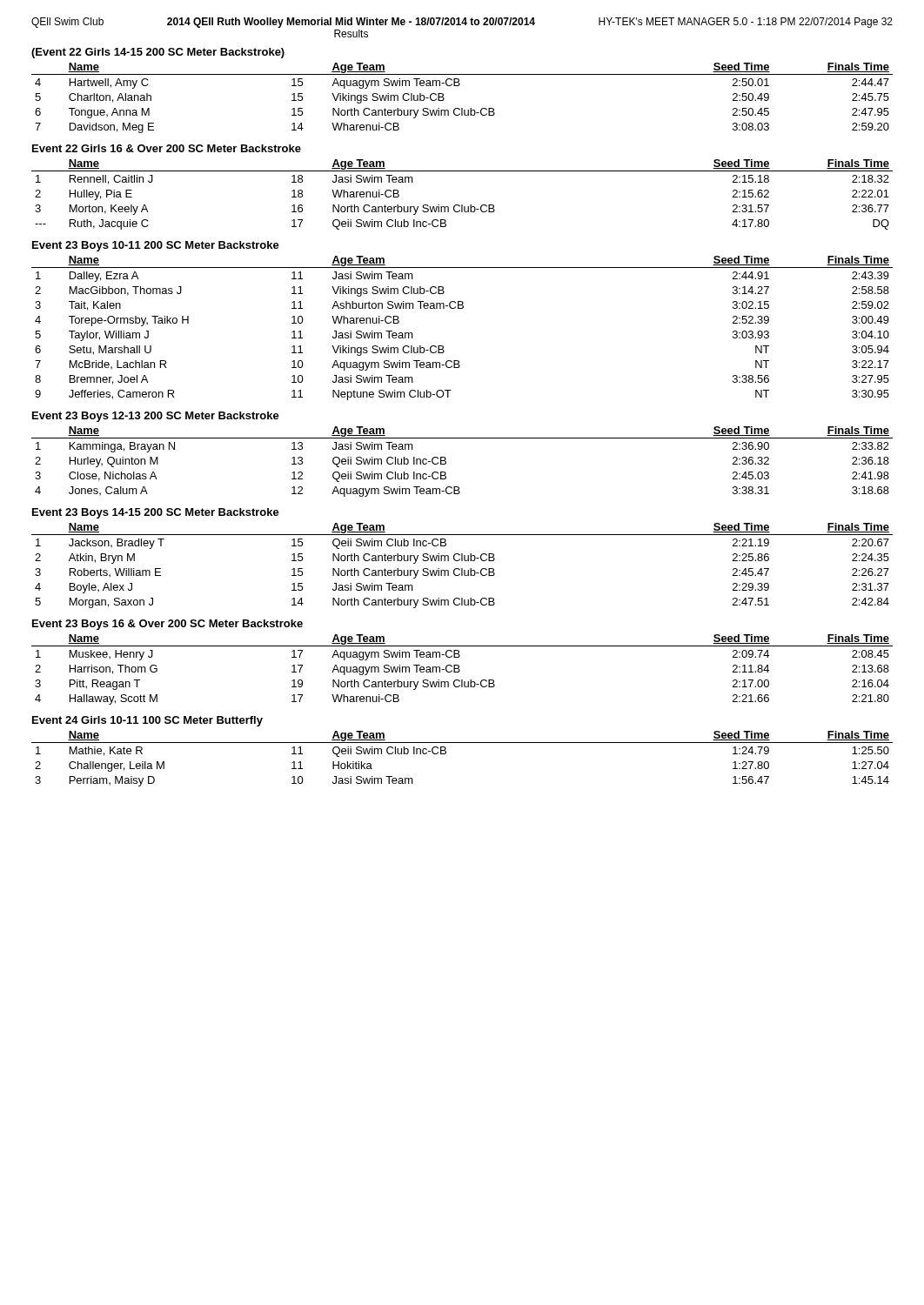This screenshot has width=924, height=1305.
Task: Select the section header with the text "Event 24 Girls"
Action: pos(147,720)
